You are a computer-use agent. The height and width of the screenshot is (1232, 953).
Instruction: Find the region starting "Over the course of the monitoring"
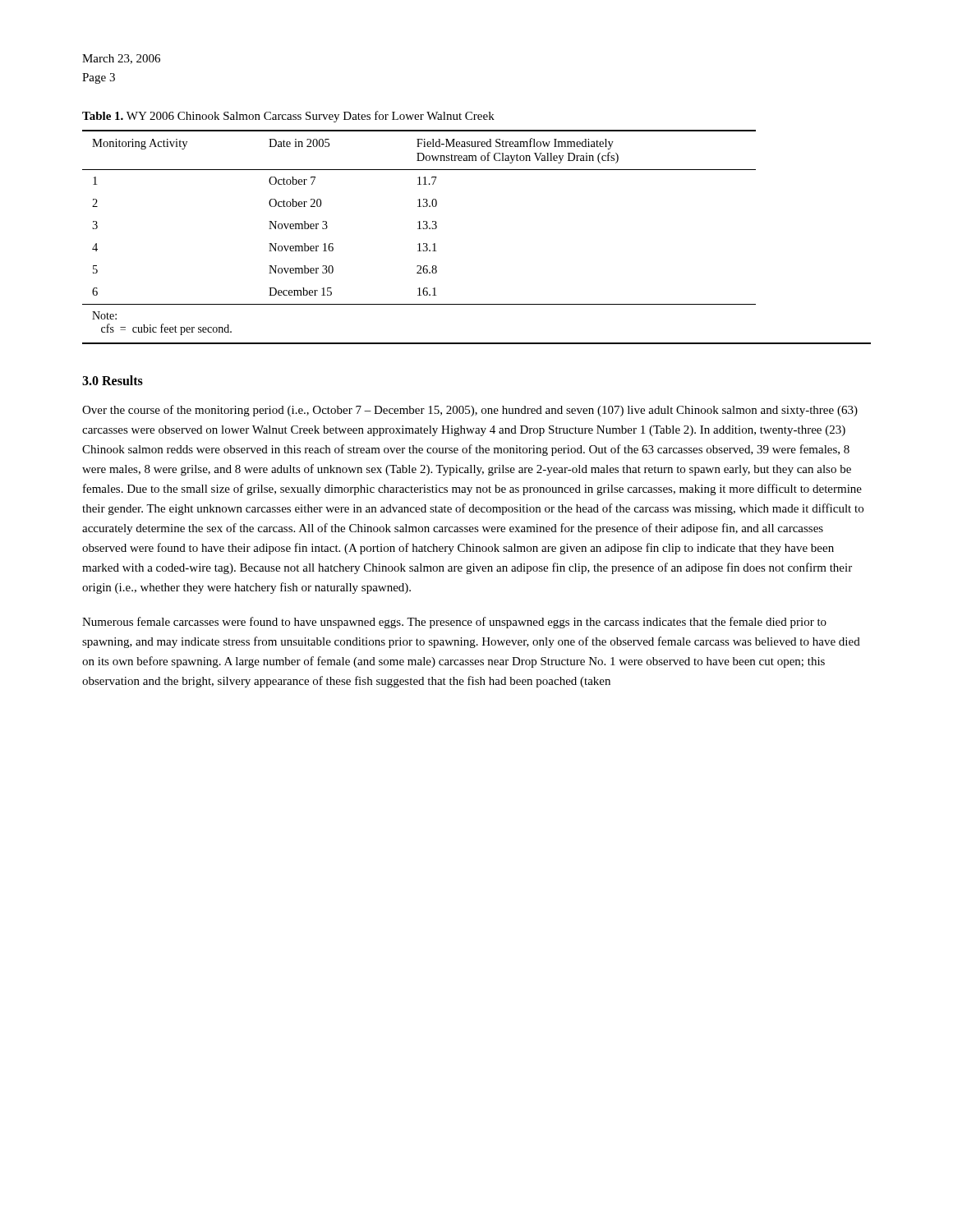(473, 499)
